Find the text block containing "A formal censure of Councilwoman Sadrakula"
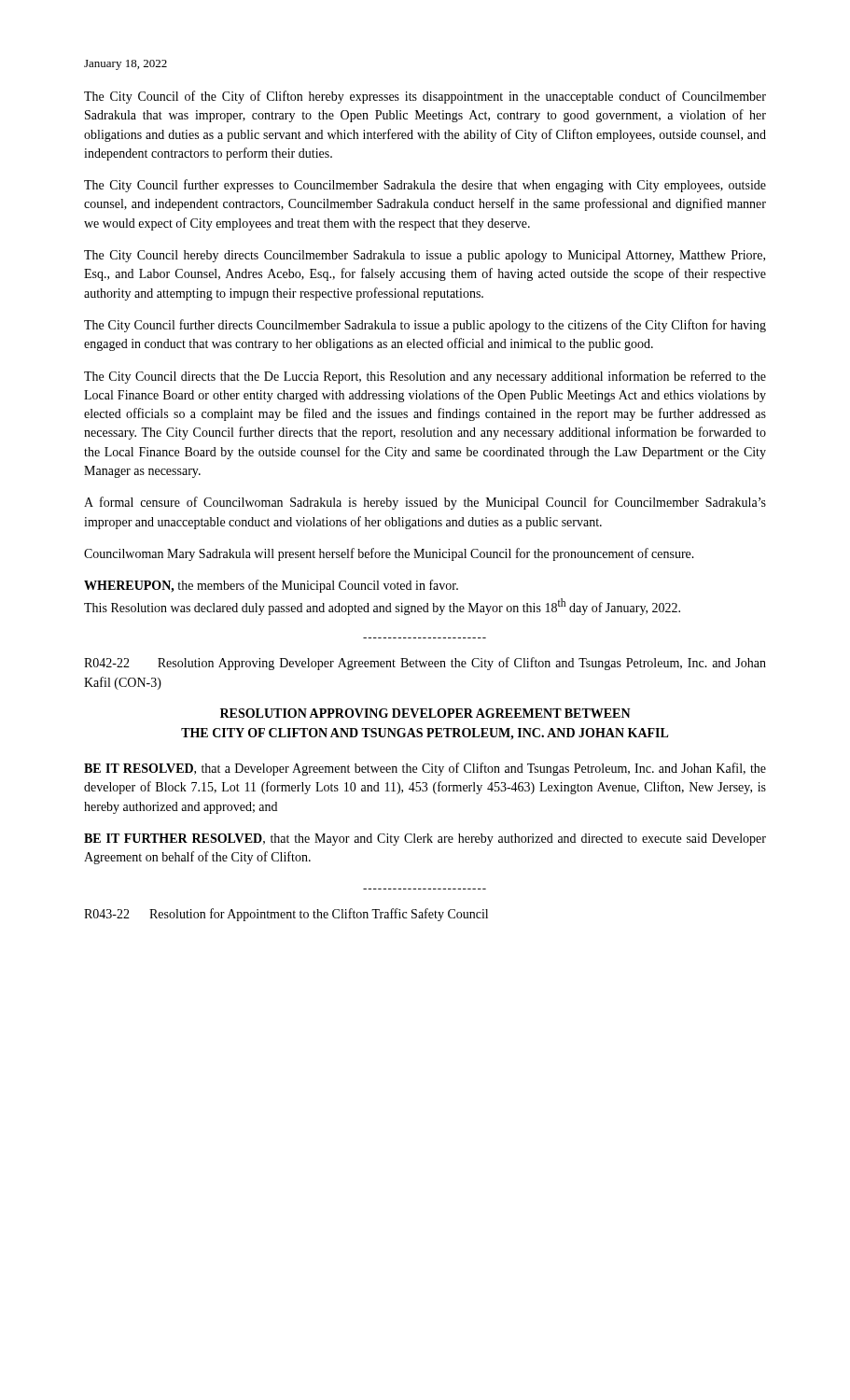The image size is (850, 1400). tap(425, 512)
